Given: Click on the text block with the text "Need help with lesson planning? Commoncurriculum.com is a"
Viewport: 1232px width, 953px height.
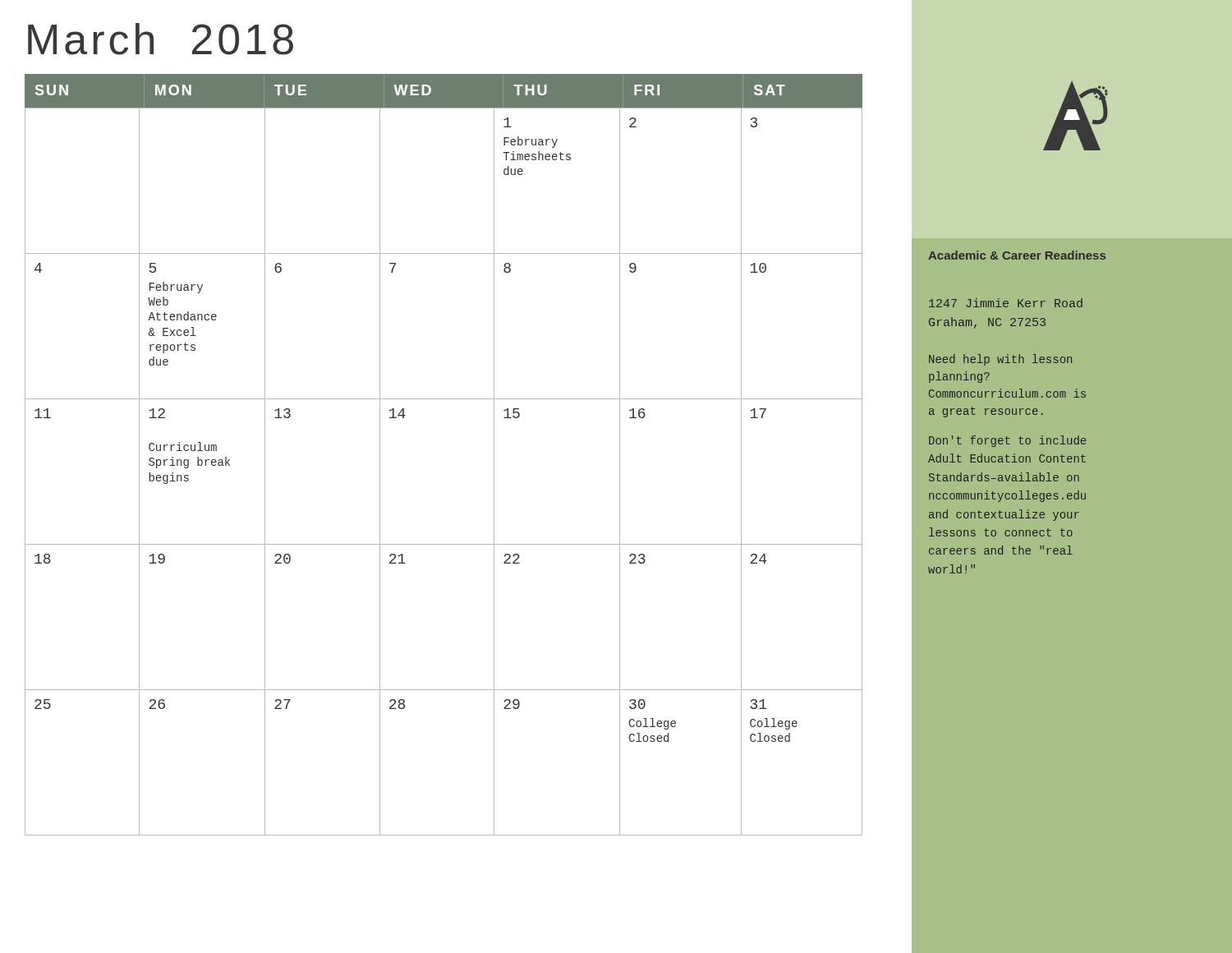Looking at the screenshot, I should [1007, 386].
